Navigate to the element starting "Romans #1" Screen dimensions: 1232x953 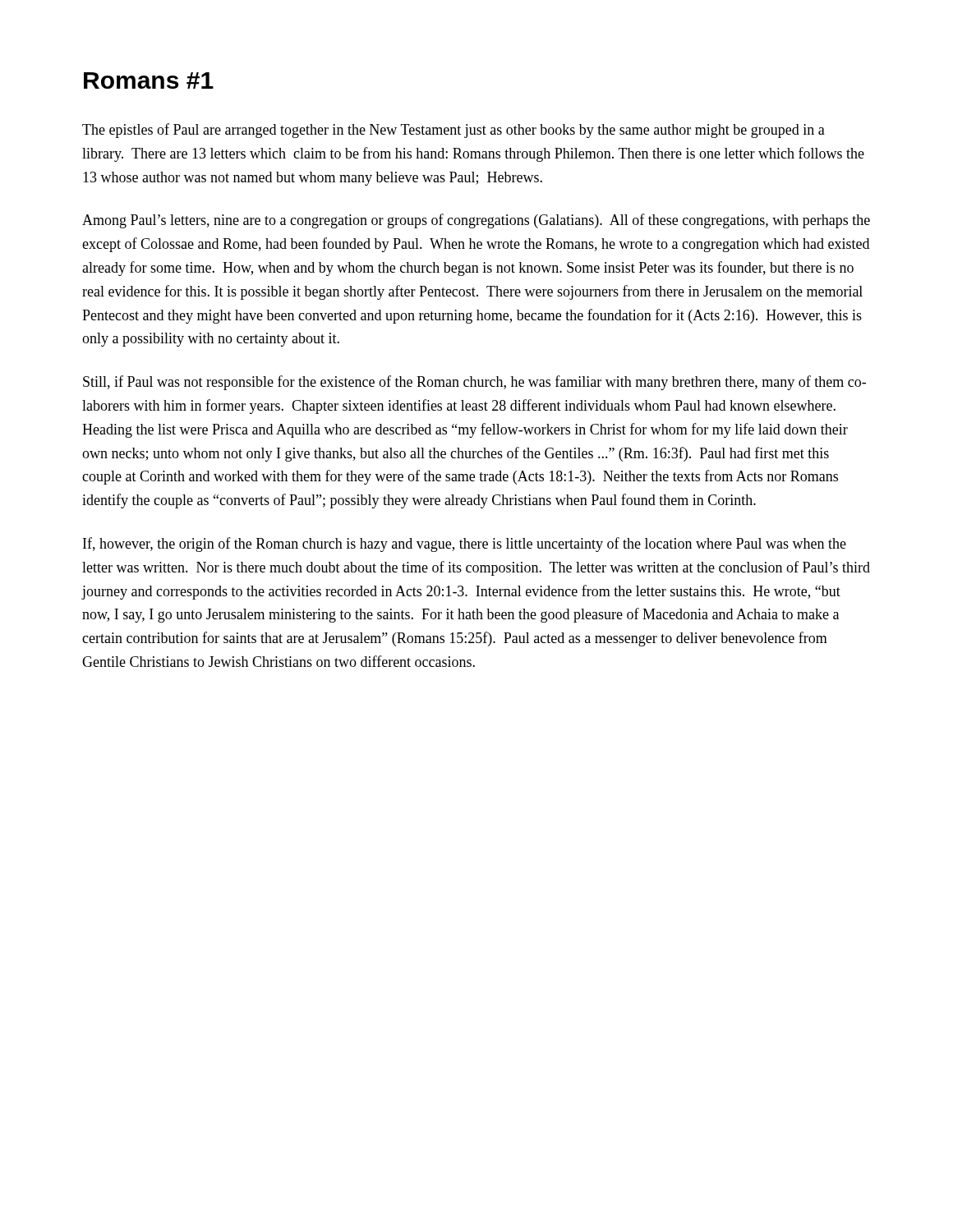(x=148, y=80)
